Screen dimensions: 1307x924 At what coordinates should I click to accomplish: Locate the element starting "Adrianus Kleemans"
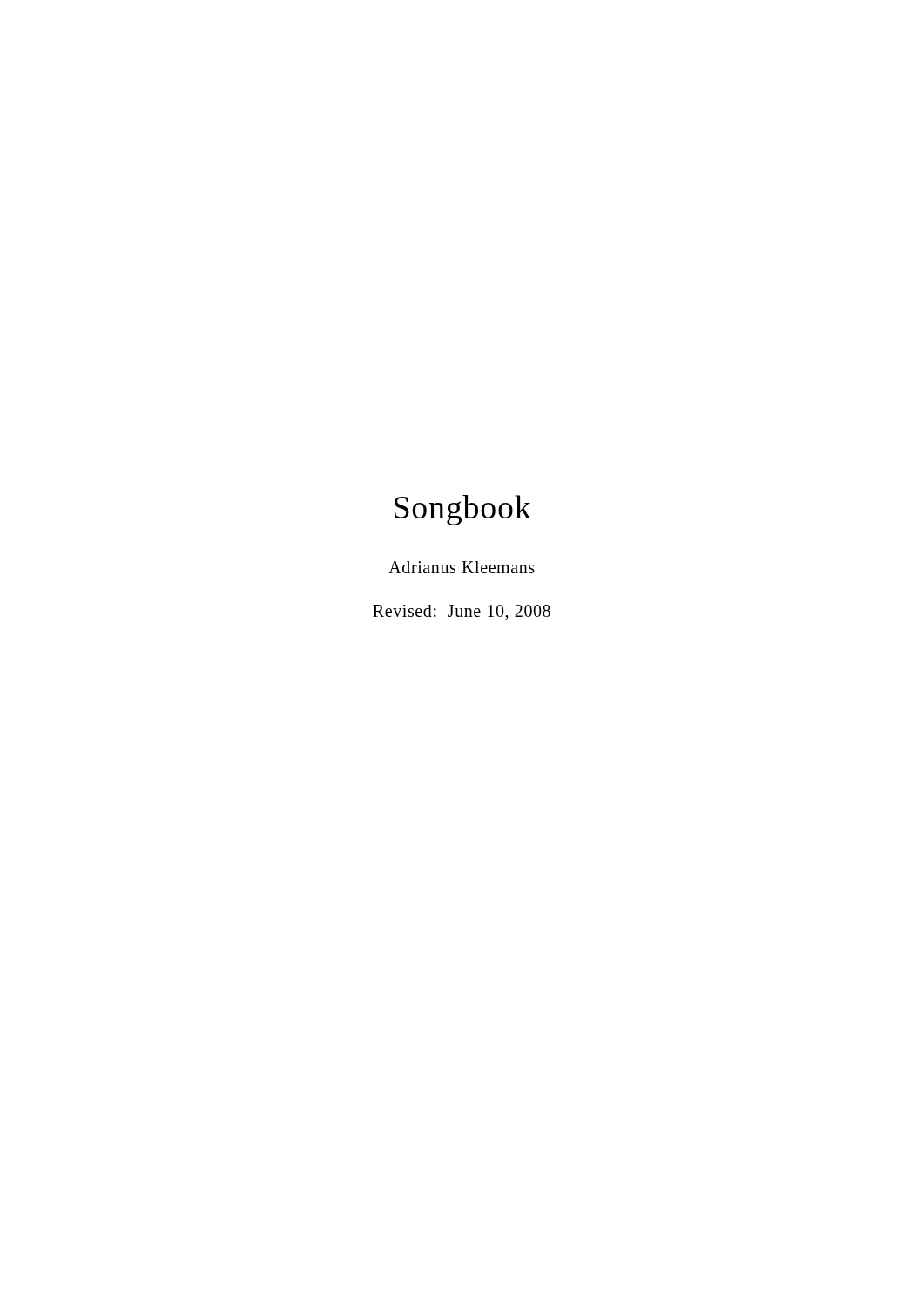click(462, 567)
